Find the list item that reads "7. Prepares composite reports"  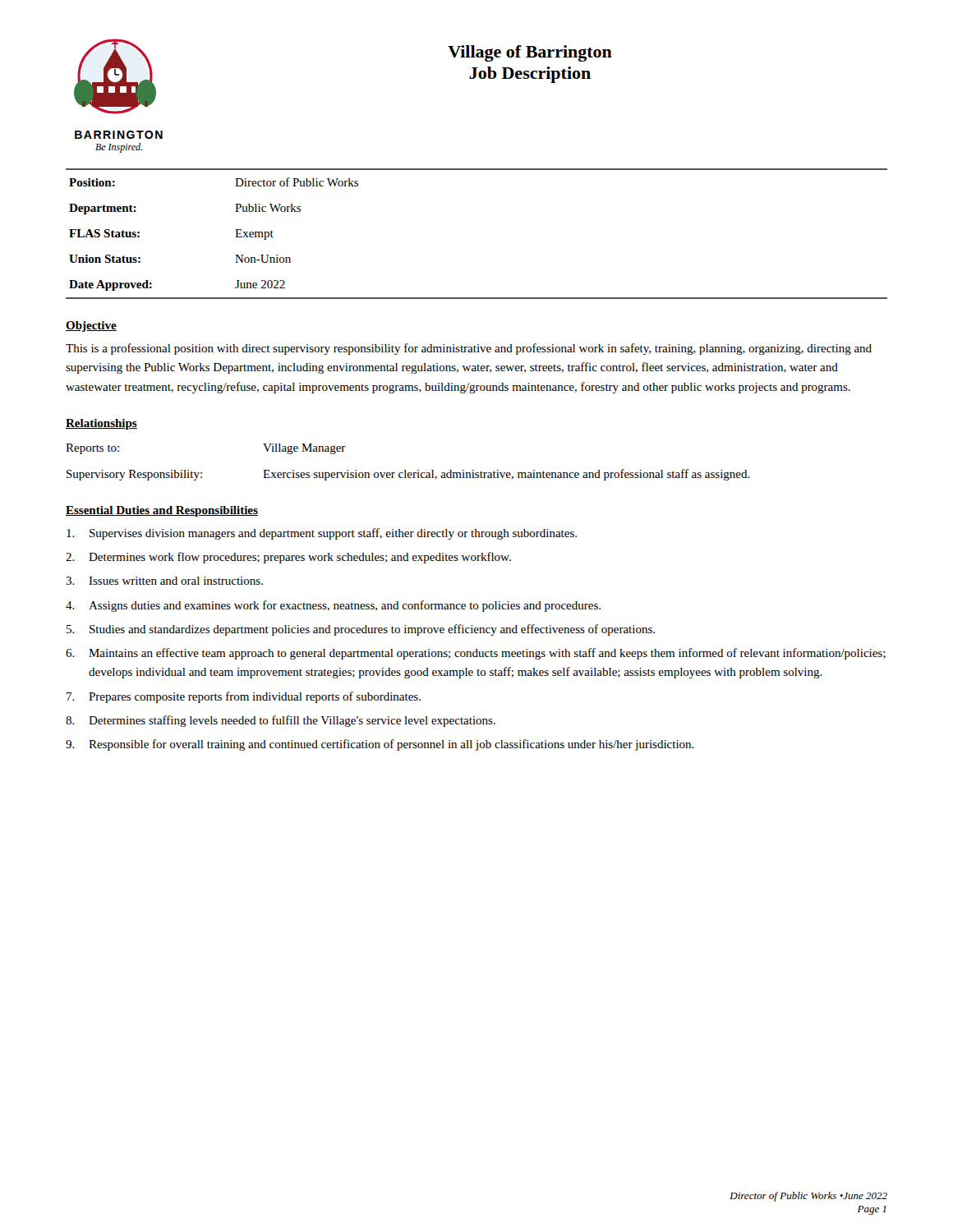244,697
